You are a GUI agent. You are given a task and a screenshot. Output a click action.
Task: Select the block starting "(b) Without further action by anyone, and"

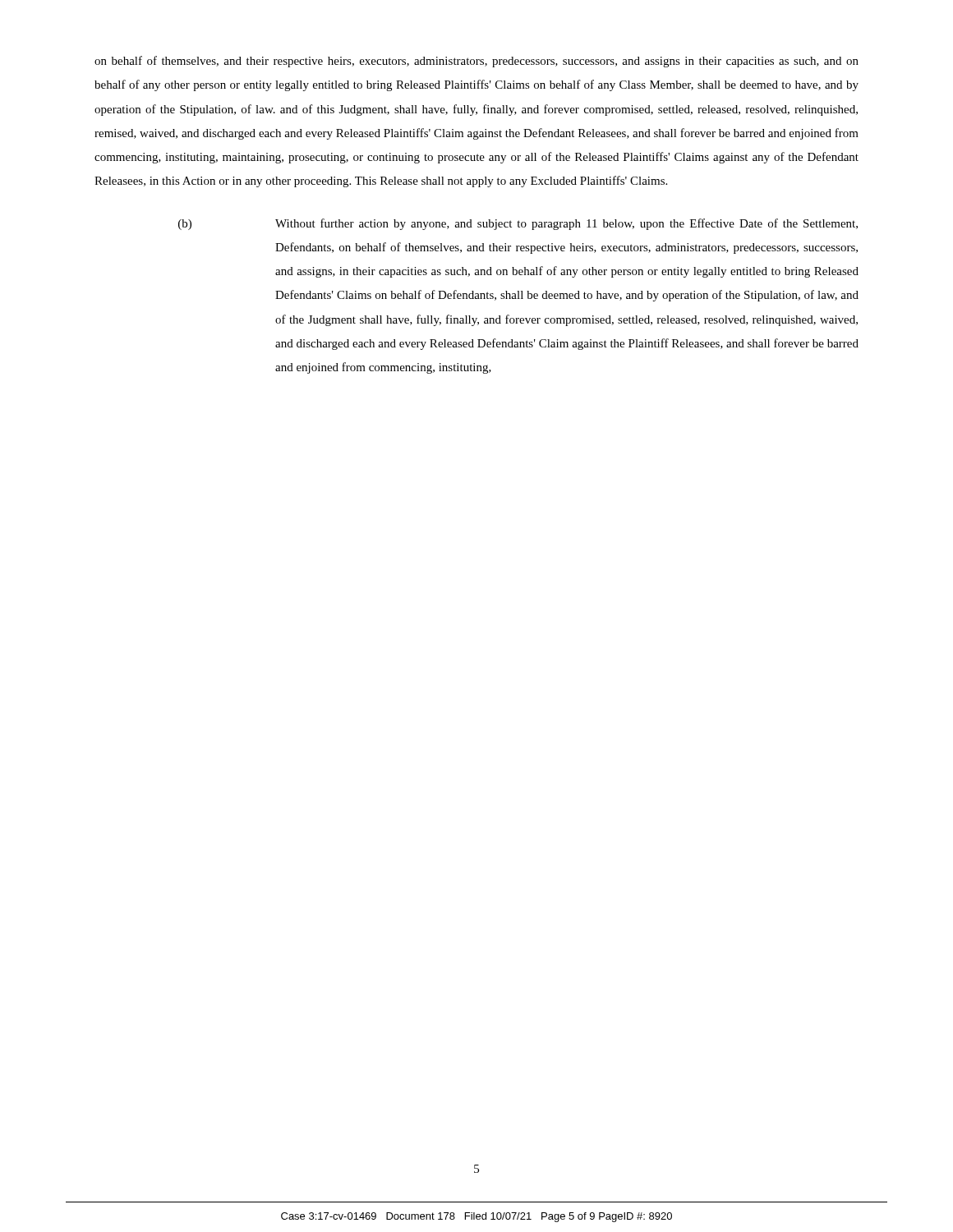(476, 296)
